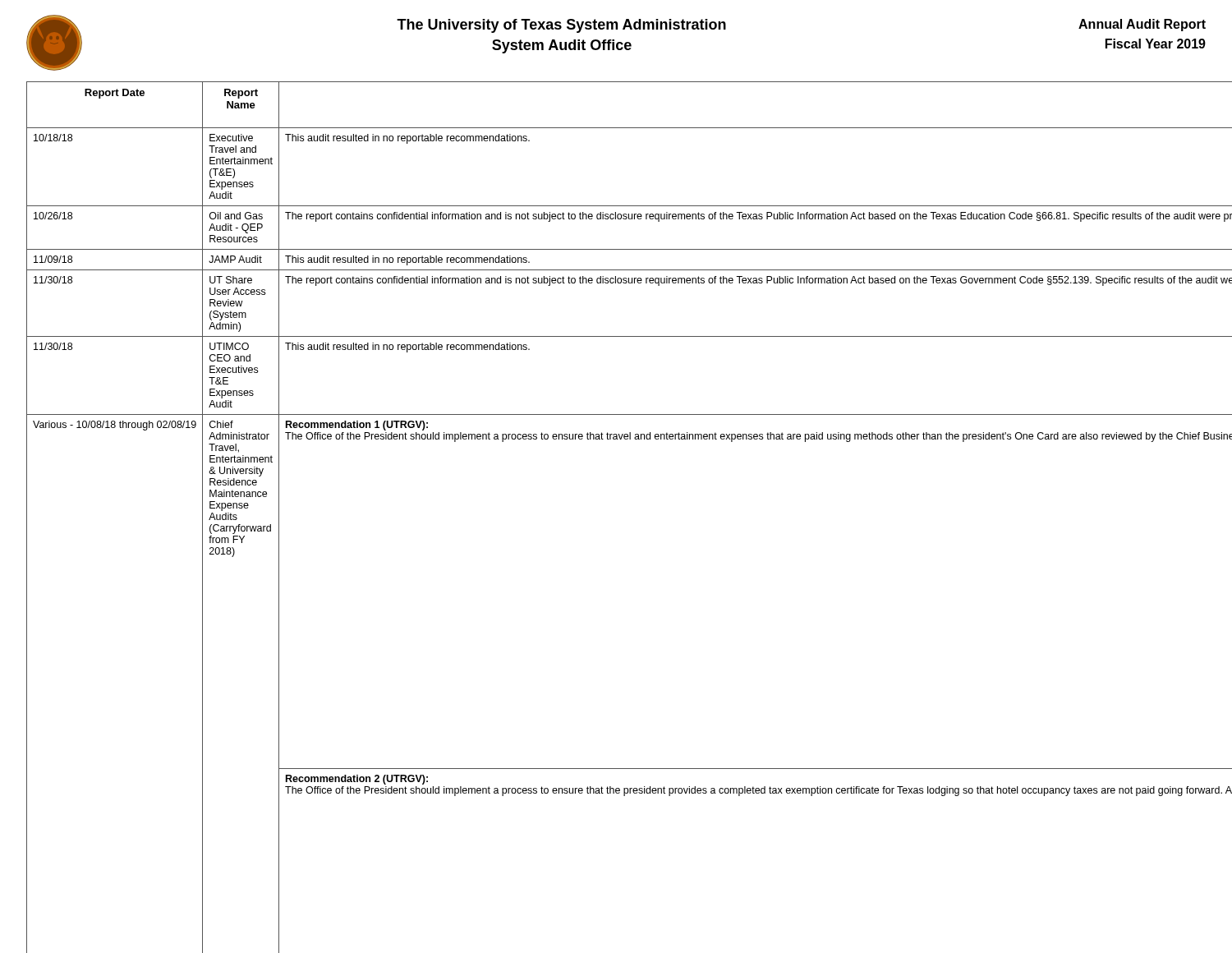Click on the table containing "Various - 10/08/18 through"

[x=616, y=517]
